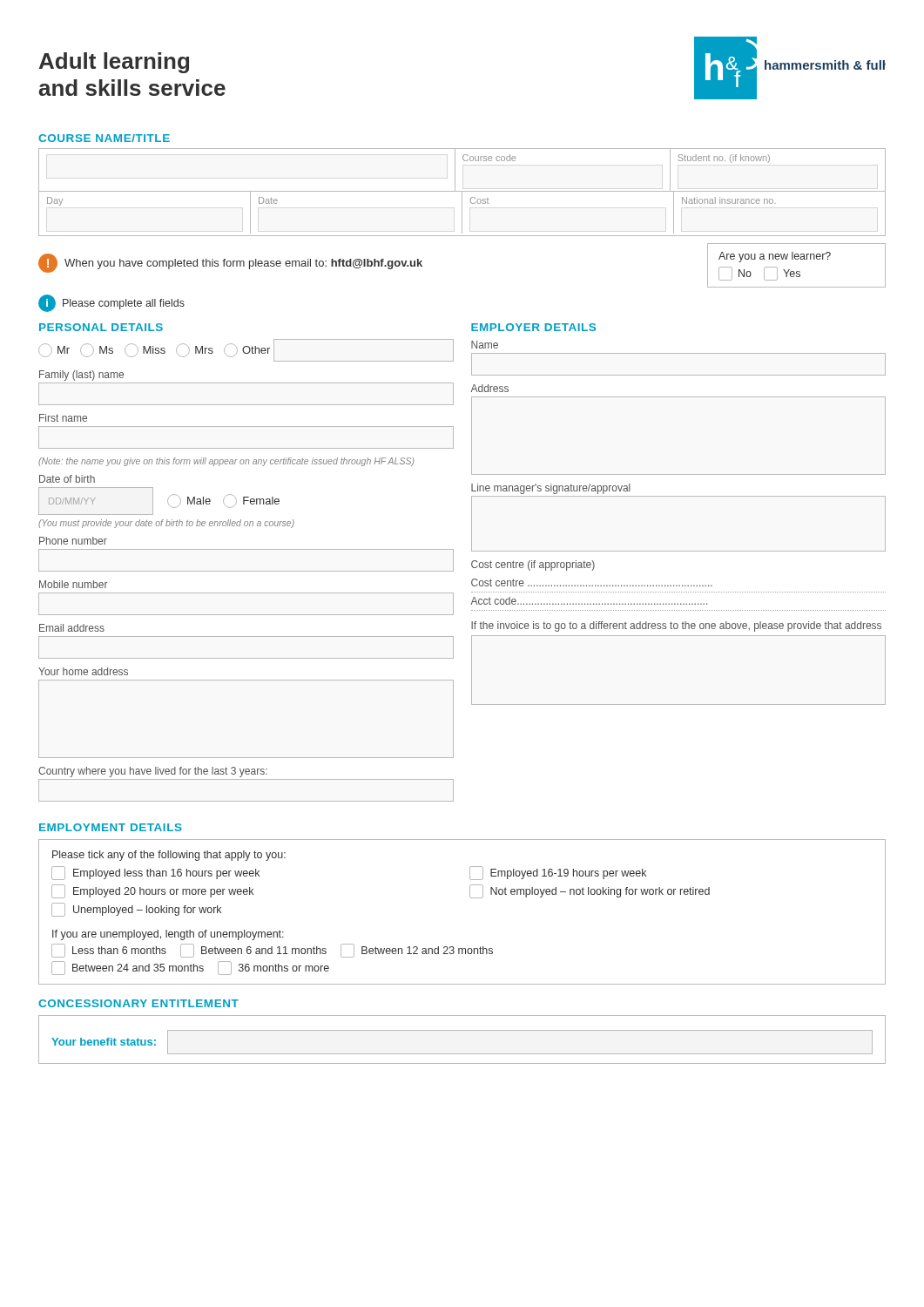Screen dimensions: 1307x924
Task: Select the text that says "First name"
Action: 246,430
